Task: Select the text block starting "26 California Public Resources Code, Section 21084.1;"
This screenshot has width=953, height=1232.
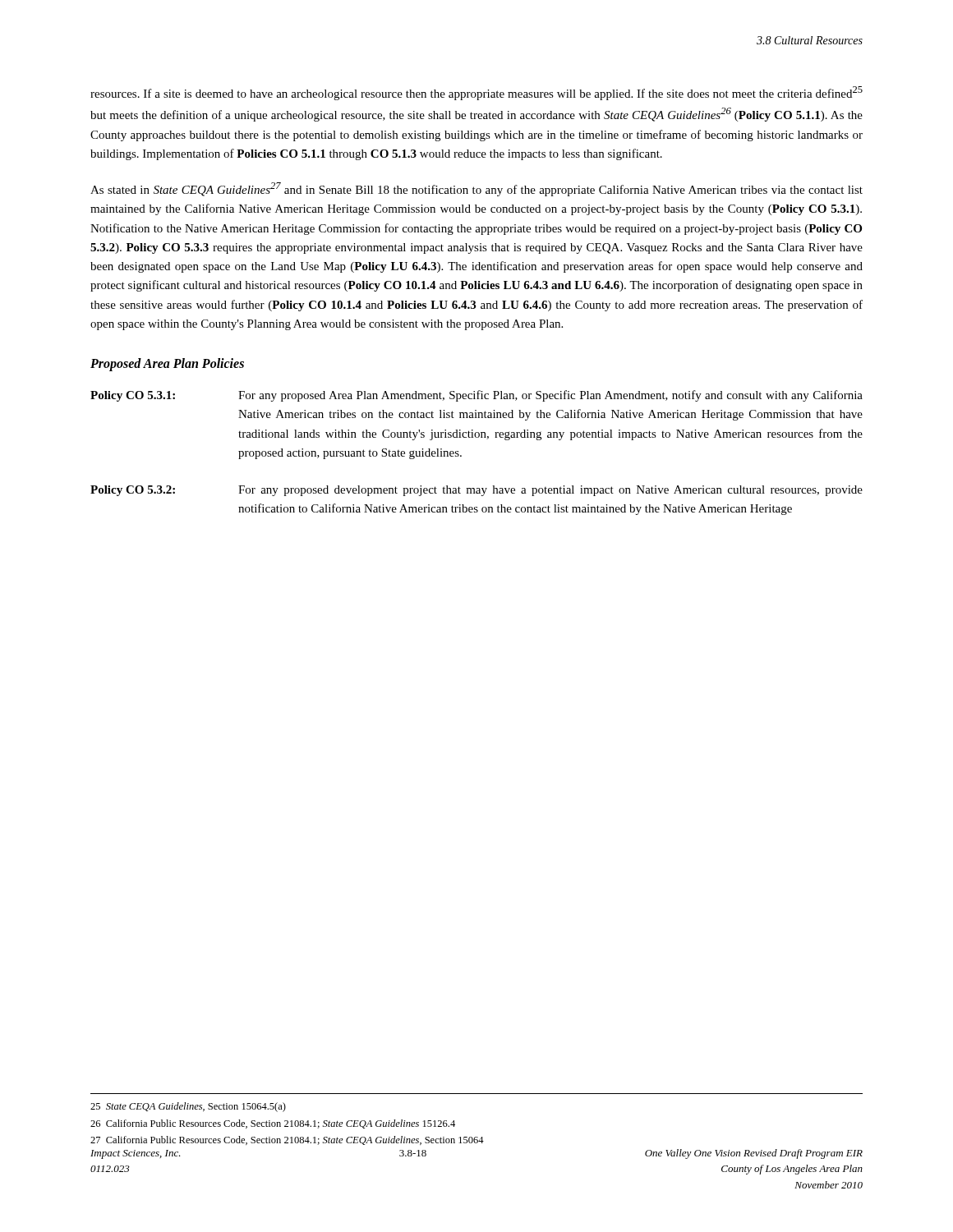Action: (x=273, y=1123)
